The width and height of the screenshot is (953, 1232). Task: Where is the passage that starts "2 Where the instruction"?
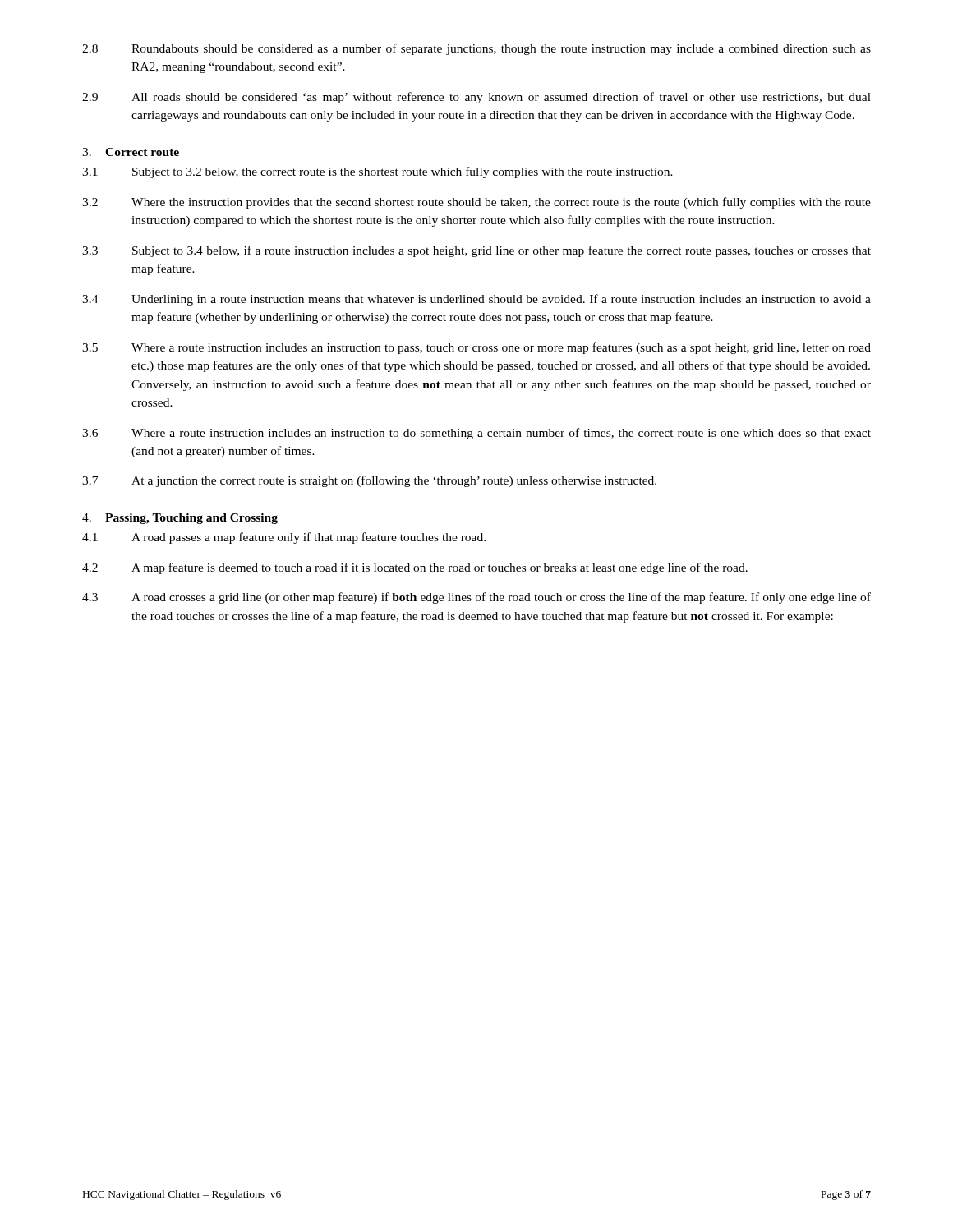476,211
